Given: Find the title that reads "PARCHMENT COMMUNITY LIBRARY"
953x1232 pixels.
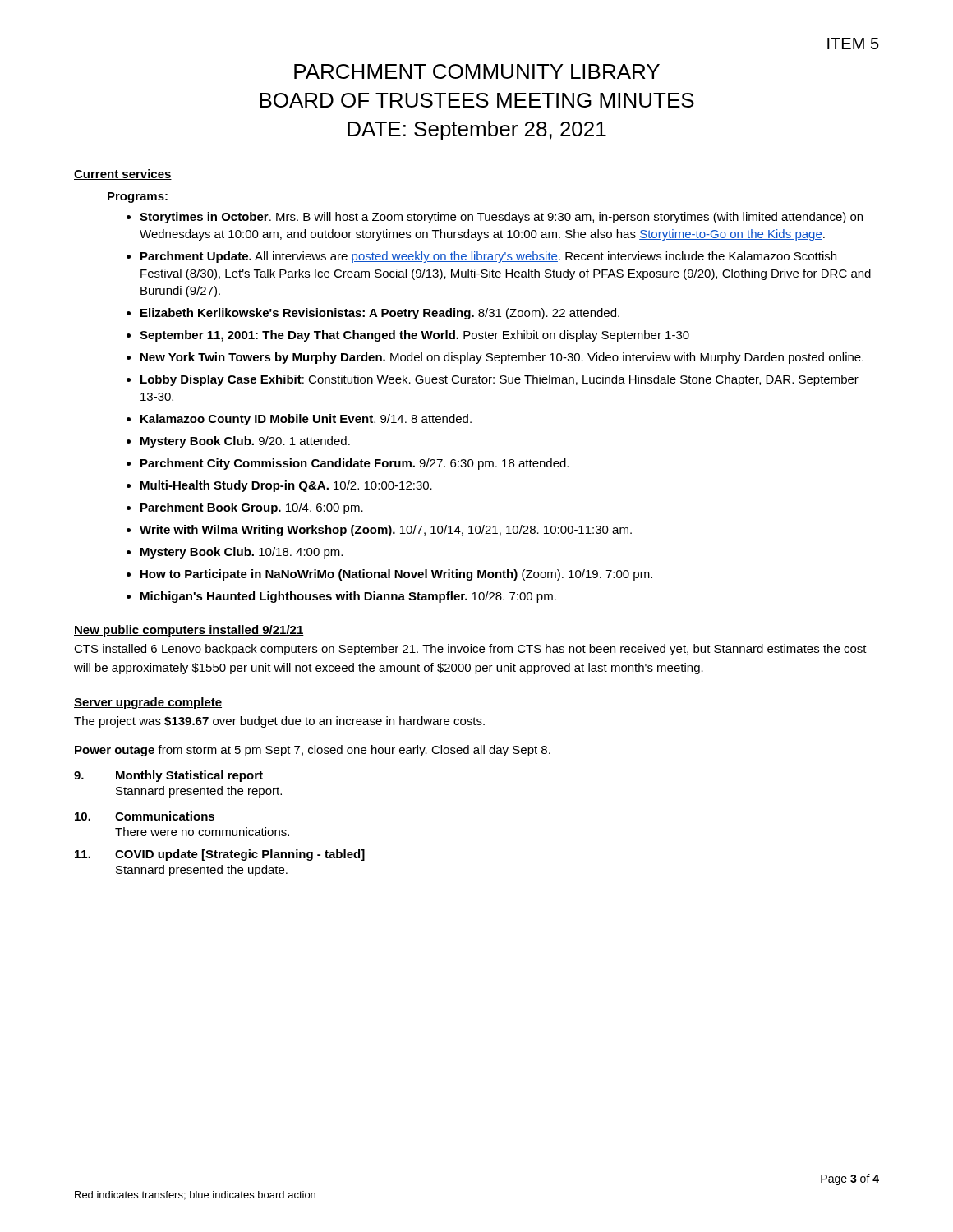Looking at the screenshot, I should [476, 100].
